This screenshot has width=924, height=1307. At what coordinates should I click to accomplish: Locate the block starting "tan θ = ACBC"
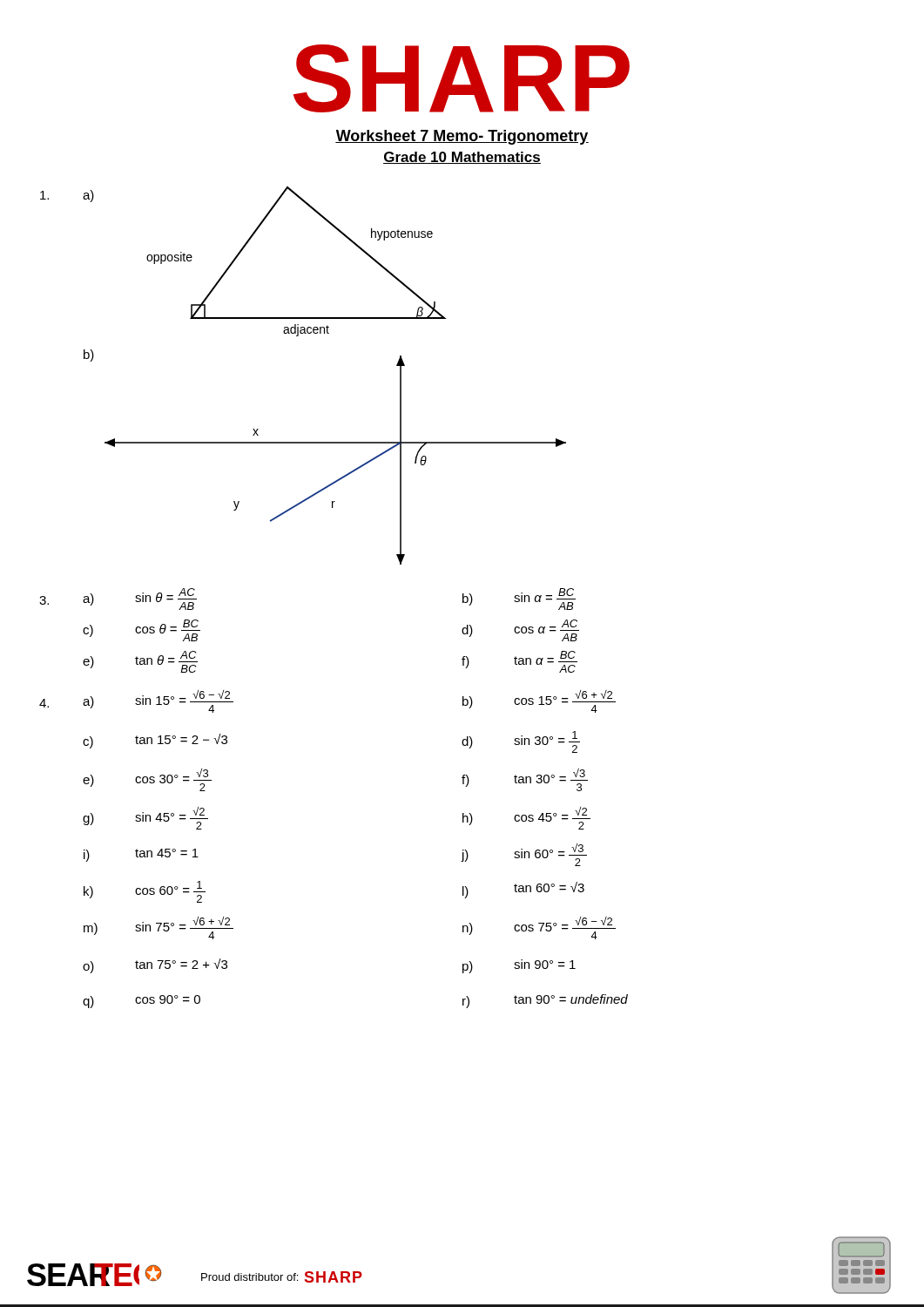click(x=167, y=662)
